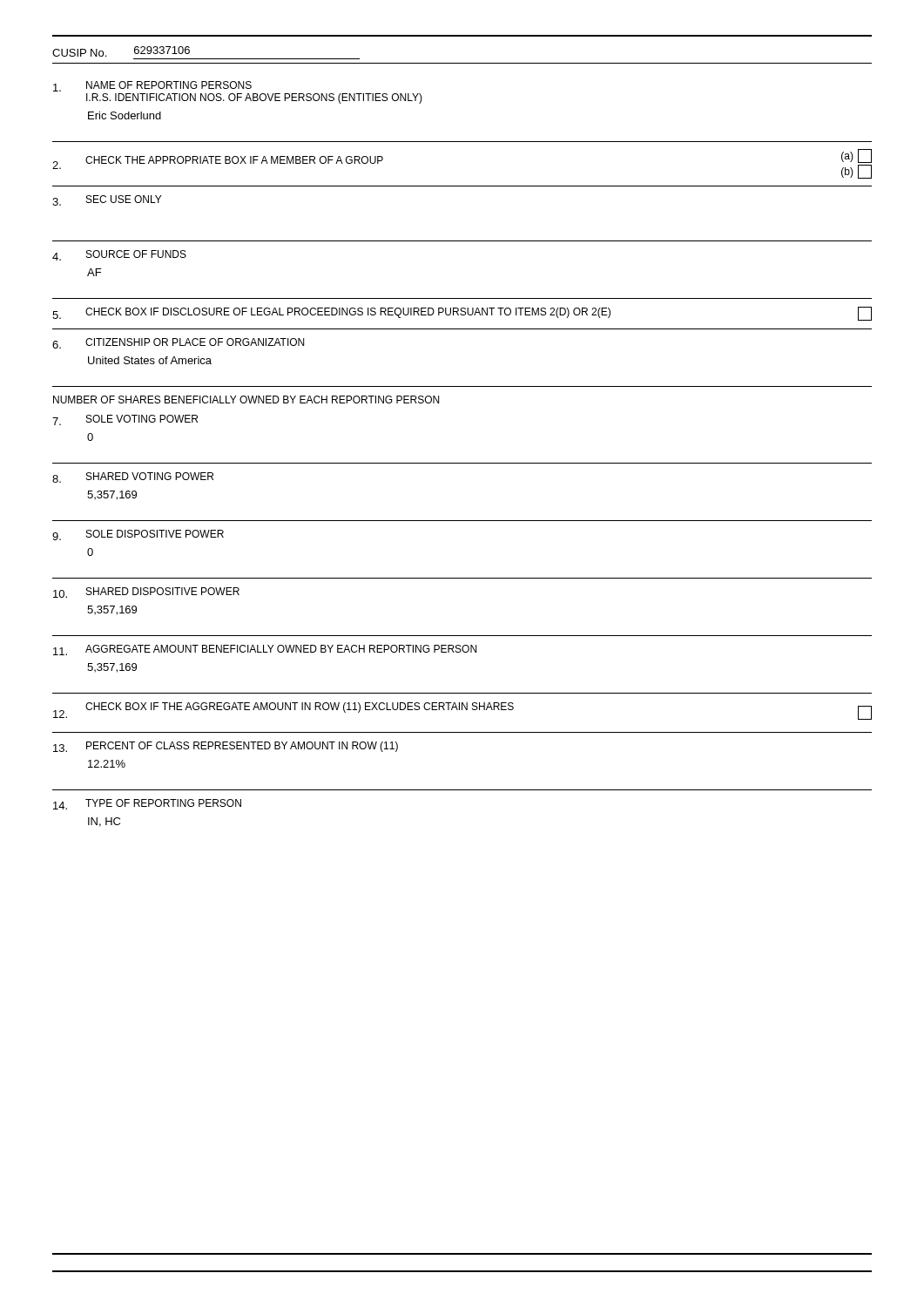
Task: Click on the section header with the text "12. CHECK BOX"
Action: [462, 713]
